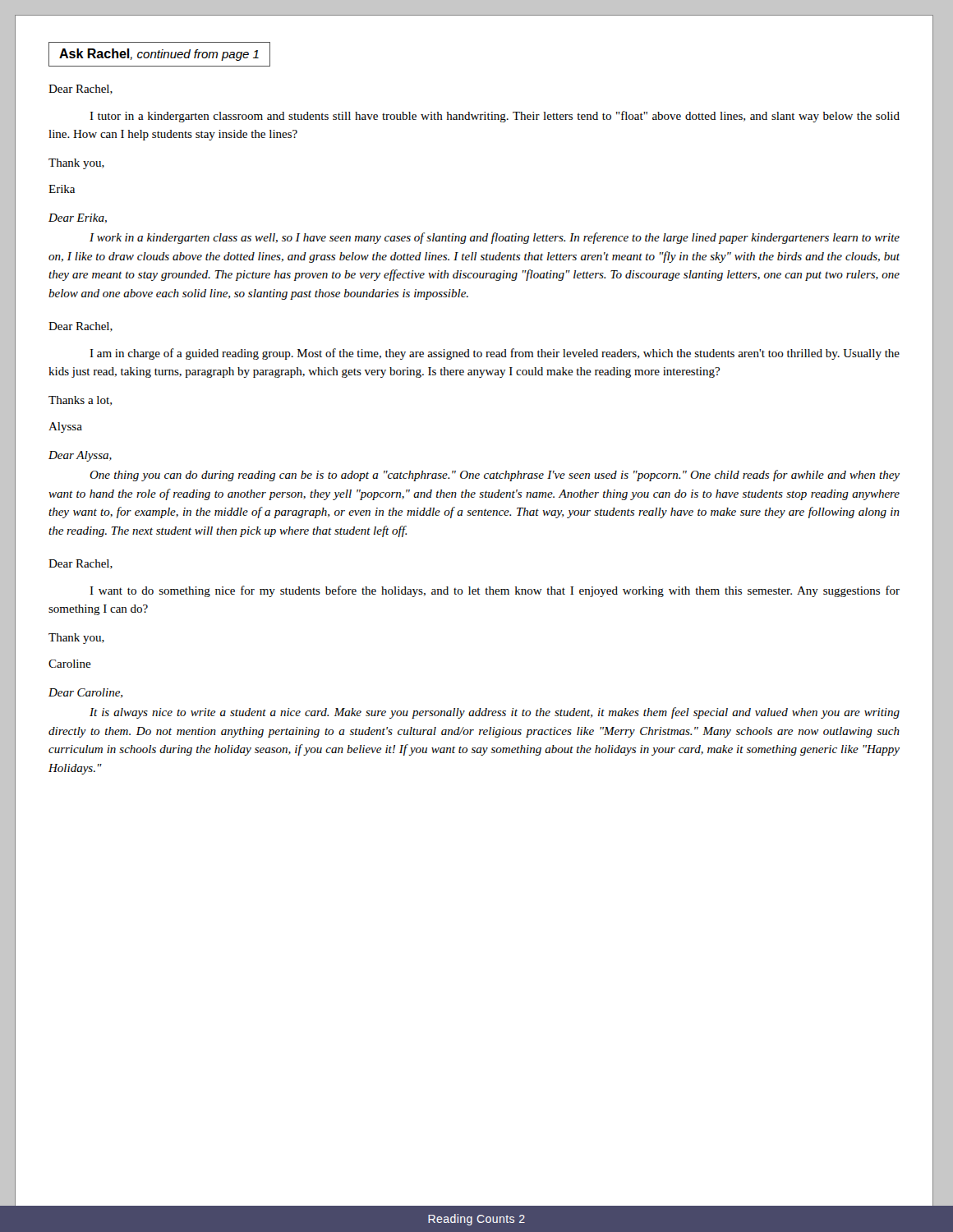
Task: Find the text starting "I work in a kindergarten class as"
Action: (474, 265)
